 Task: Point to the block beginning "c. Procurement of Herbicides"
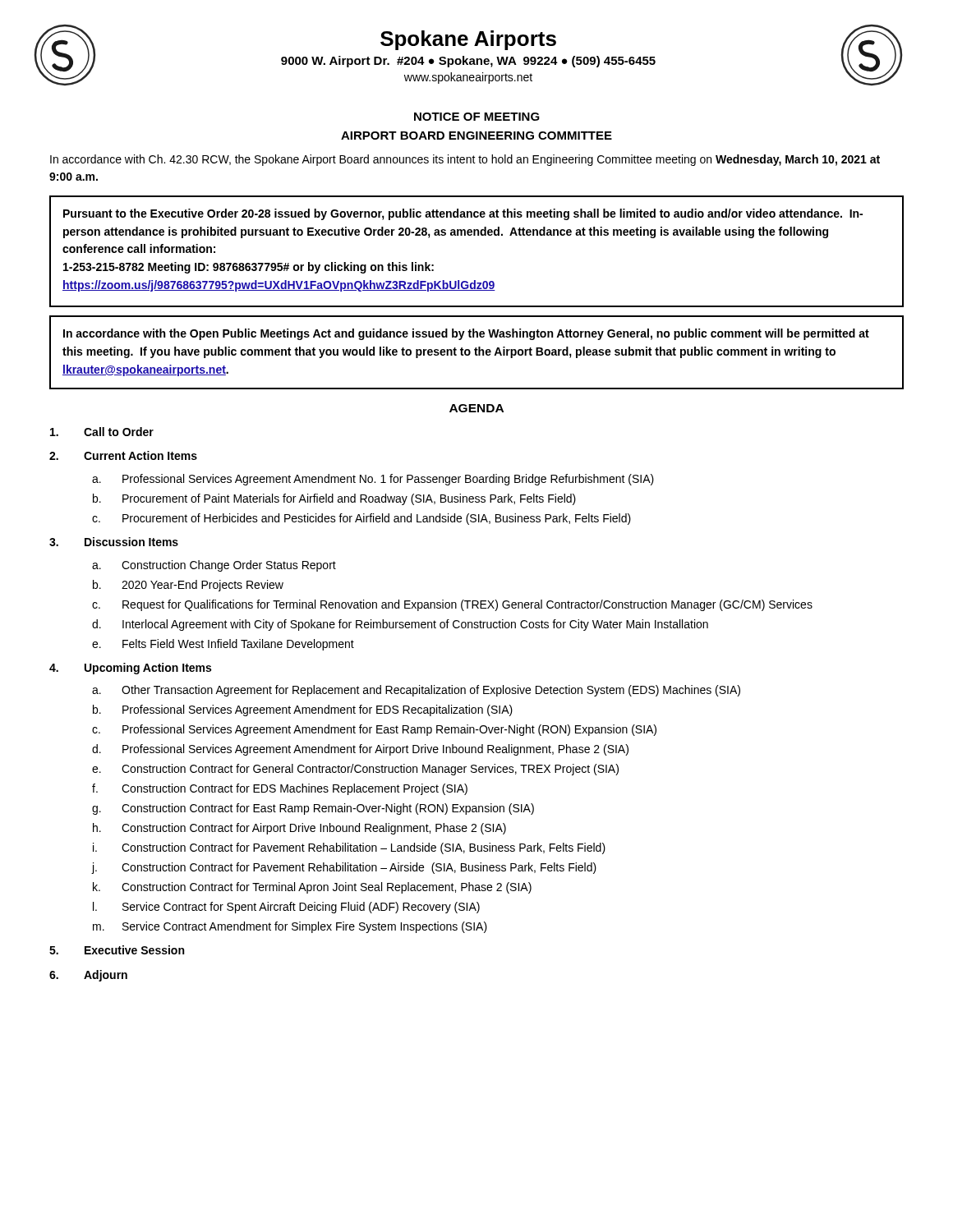tap(476, 519)
